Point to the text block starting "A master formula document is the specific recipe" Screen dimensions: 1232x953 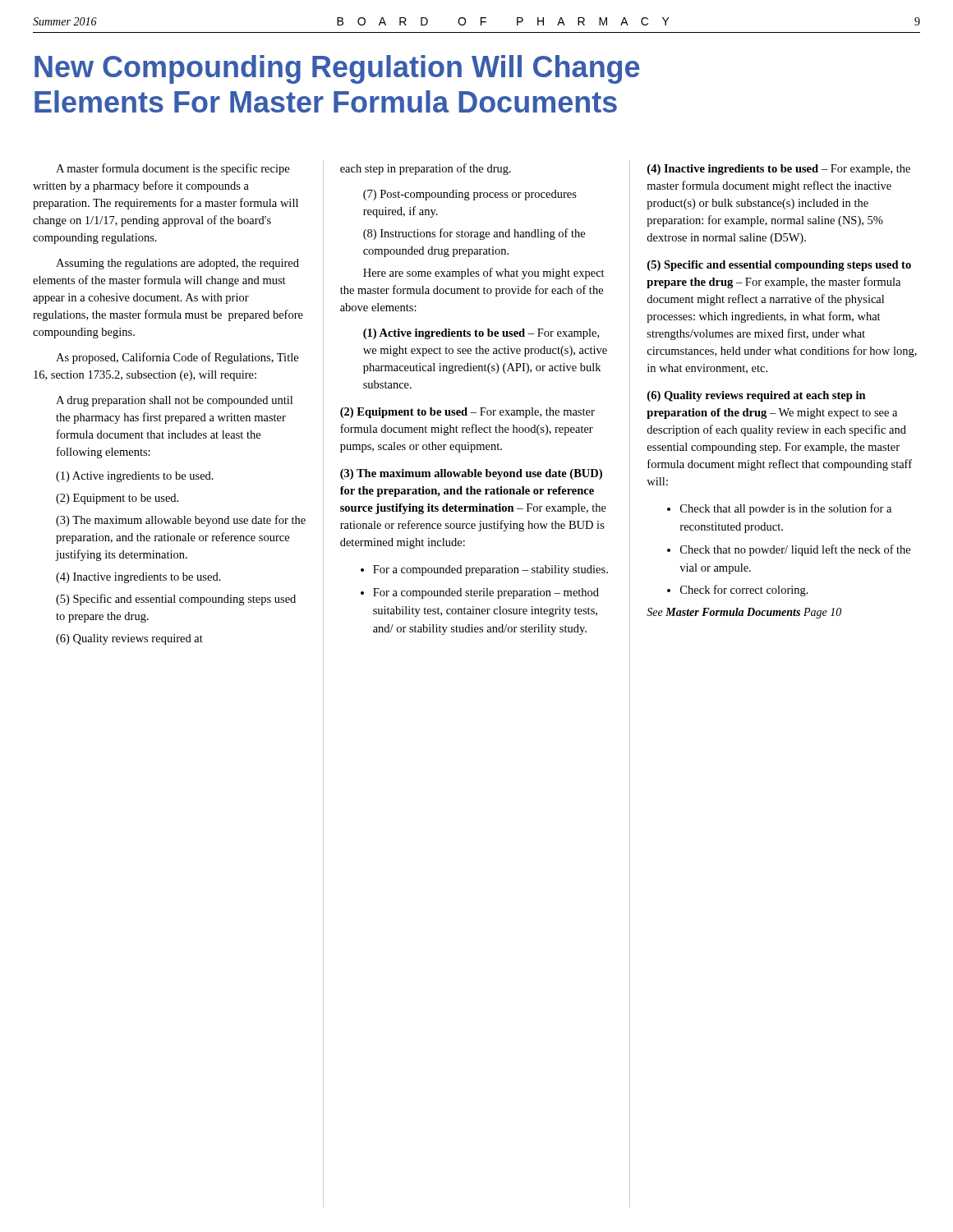pyautogui.click(x=170, y=203)
